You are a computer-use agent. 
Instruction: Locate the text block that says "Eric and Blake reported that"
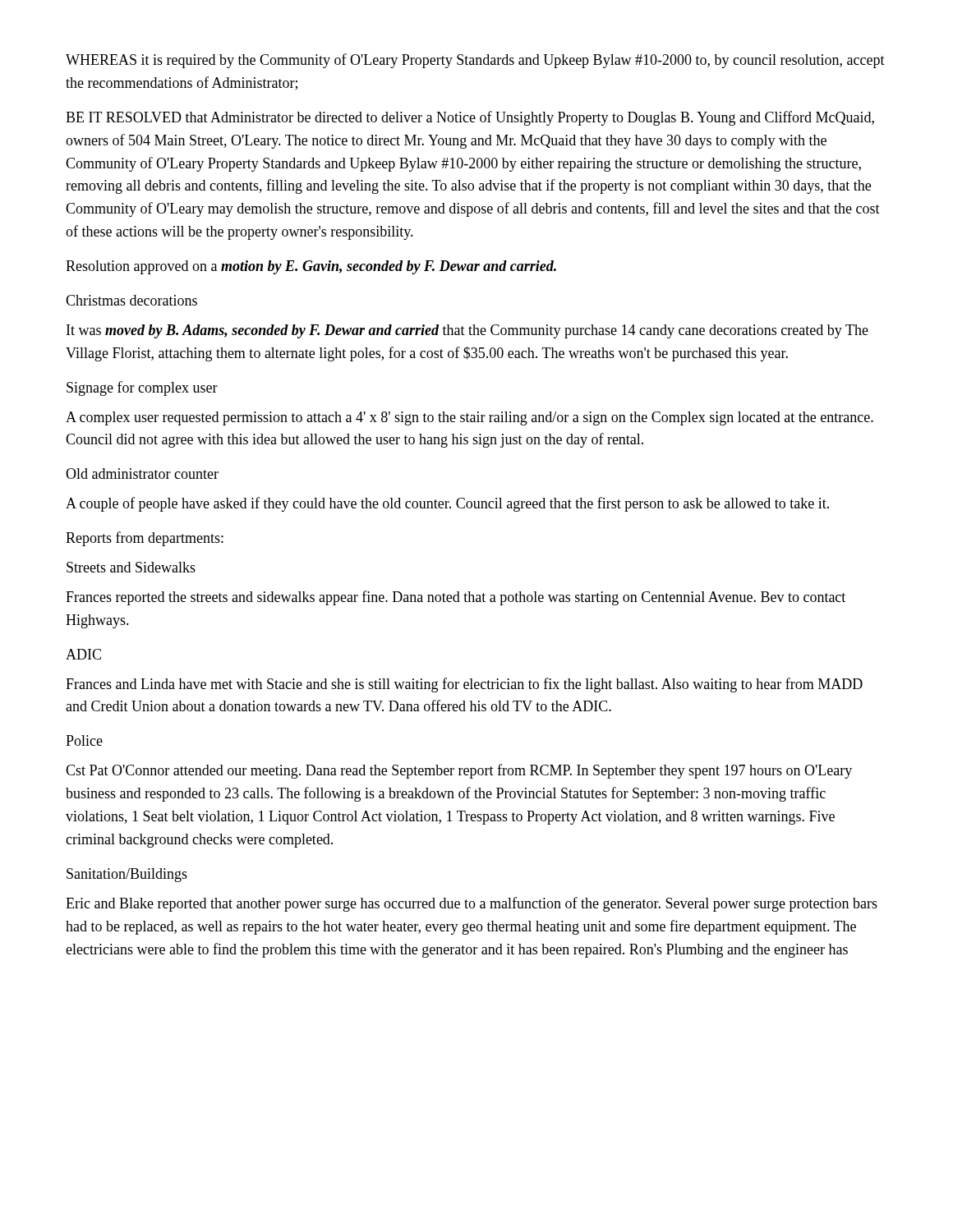(x=472, y=926)
